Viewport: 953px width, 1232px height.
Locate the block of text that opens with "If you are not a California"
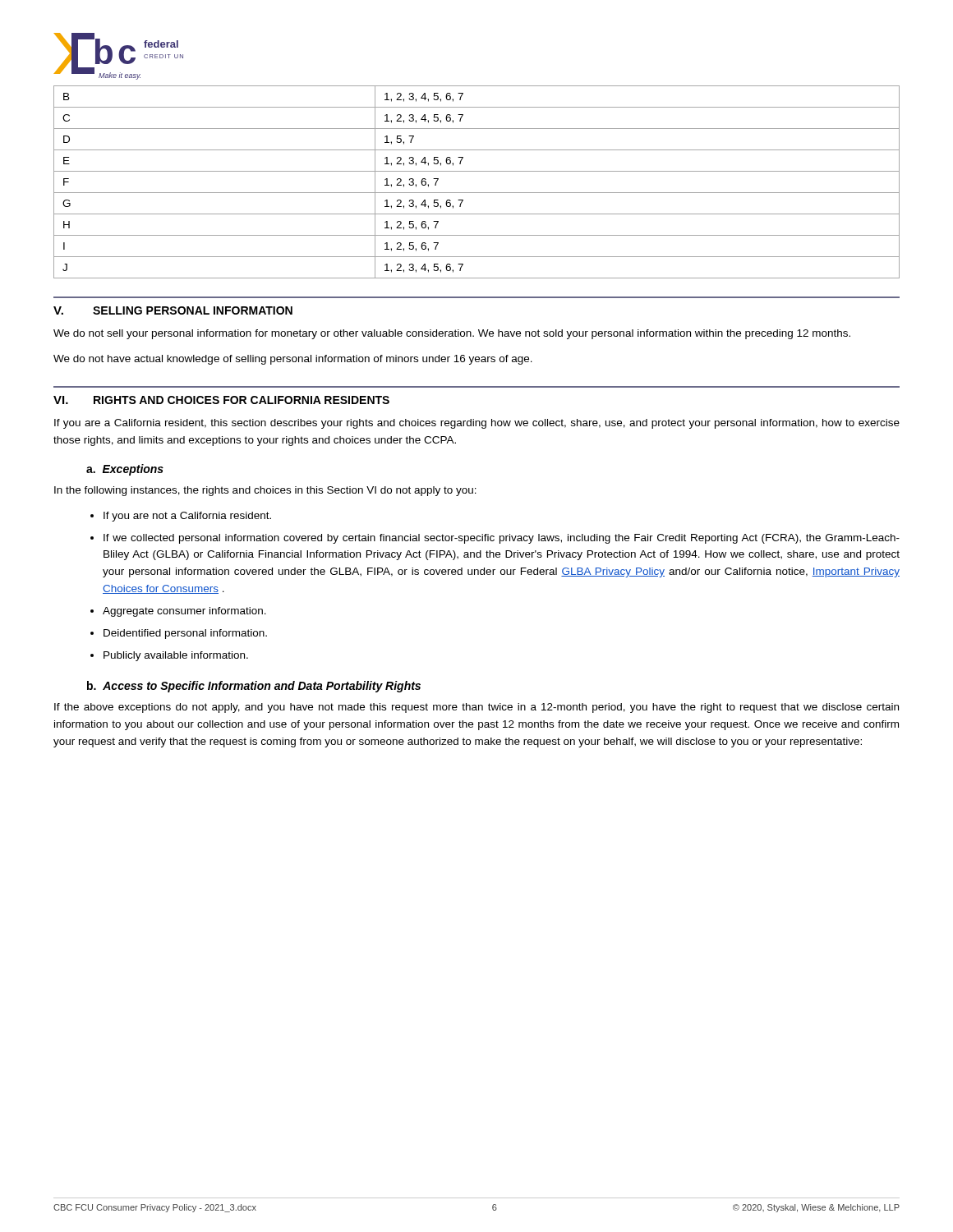(188, 515)
